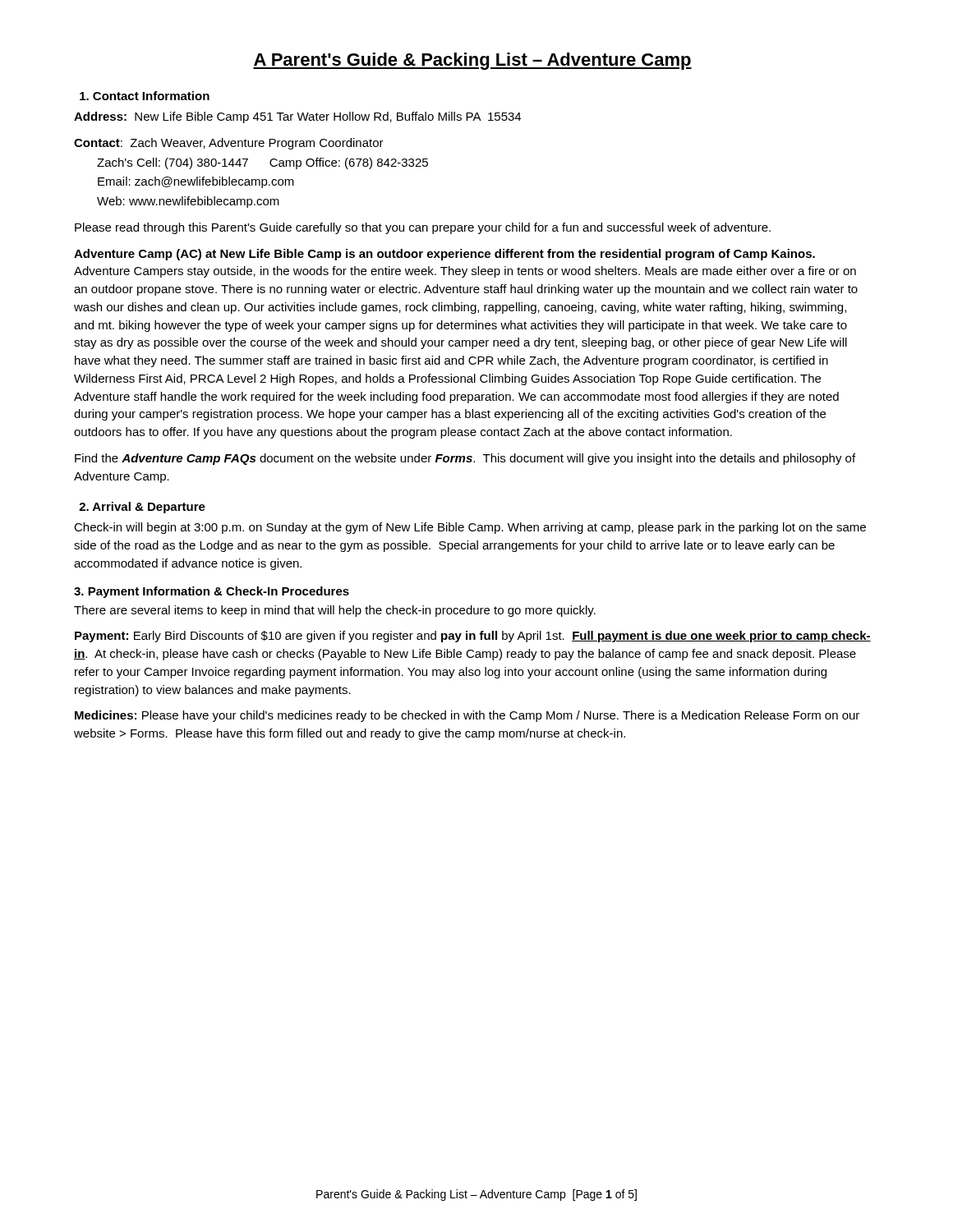Click on the region starting "Payment: Early Bird"
The height and width of the screenshot is (1232, 953).
point(472,663)
